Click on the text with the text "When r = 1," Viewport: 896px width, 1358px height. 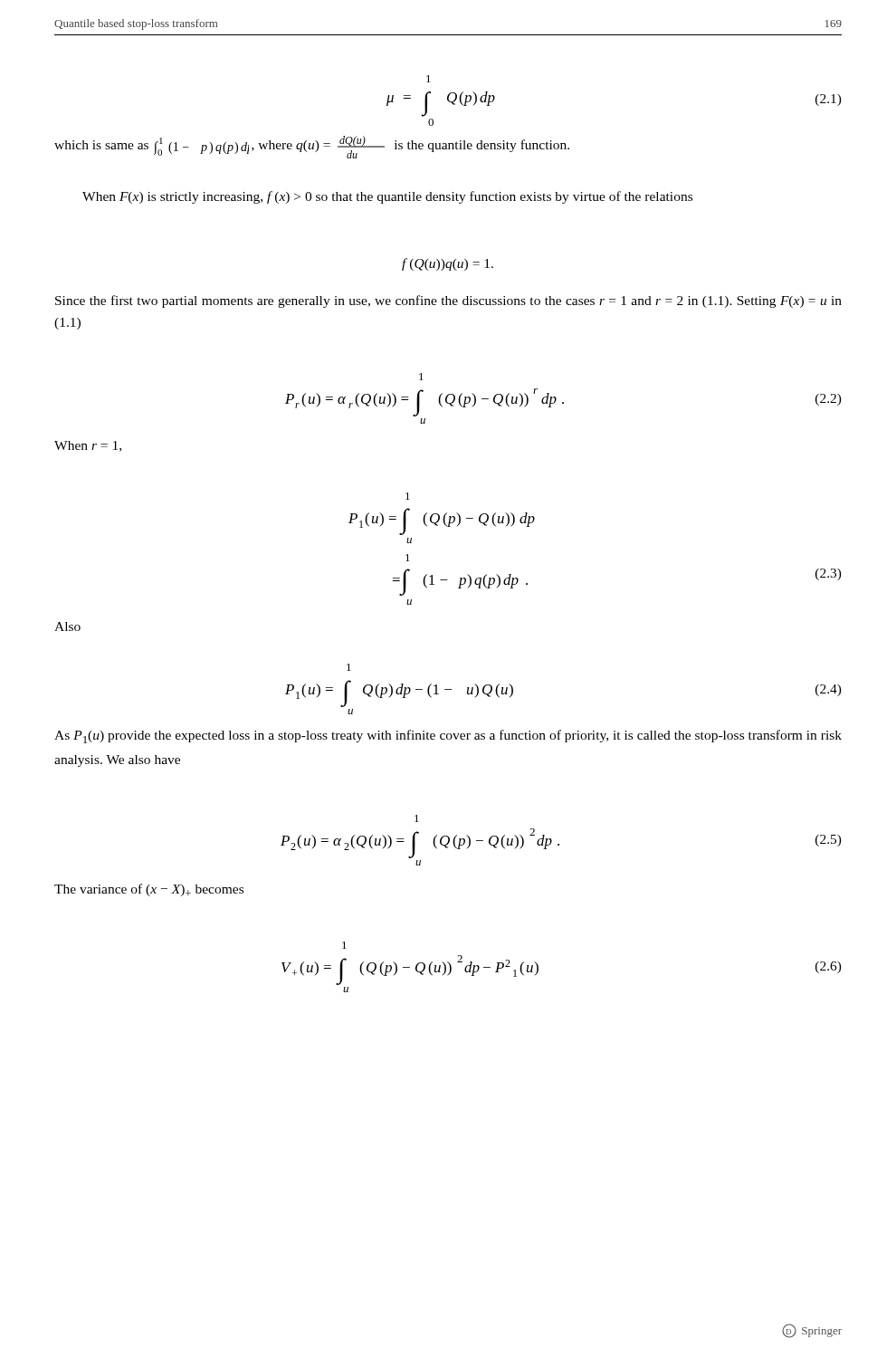tap(88, 445)
